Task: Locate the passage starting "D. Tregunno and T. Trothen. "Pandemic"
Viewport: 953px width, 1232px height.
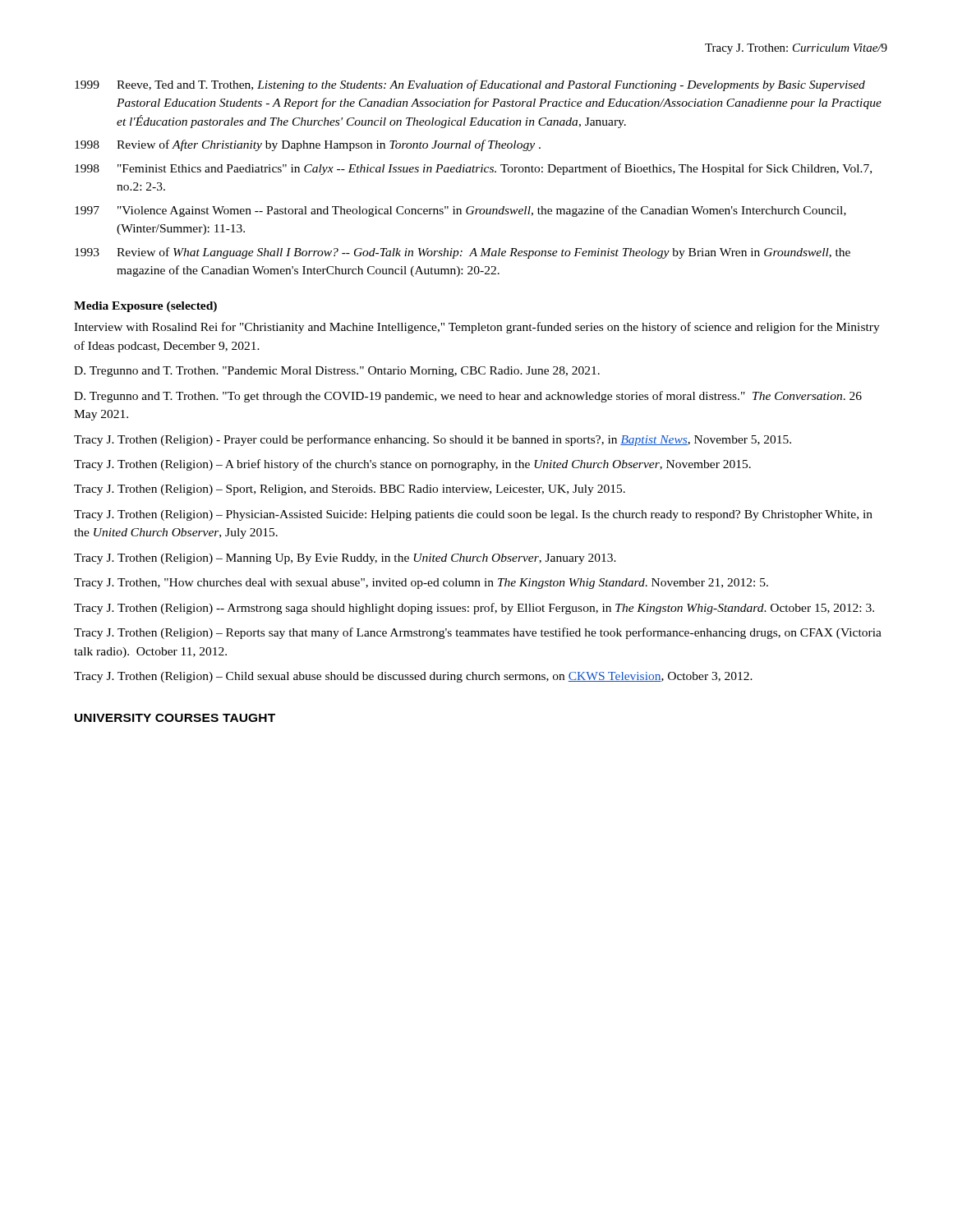Action: point(337,370)
